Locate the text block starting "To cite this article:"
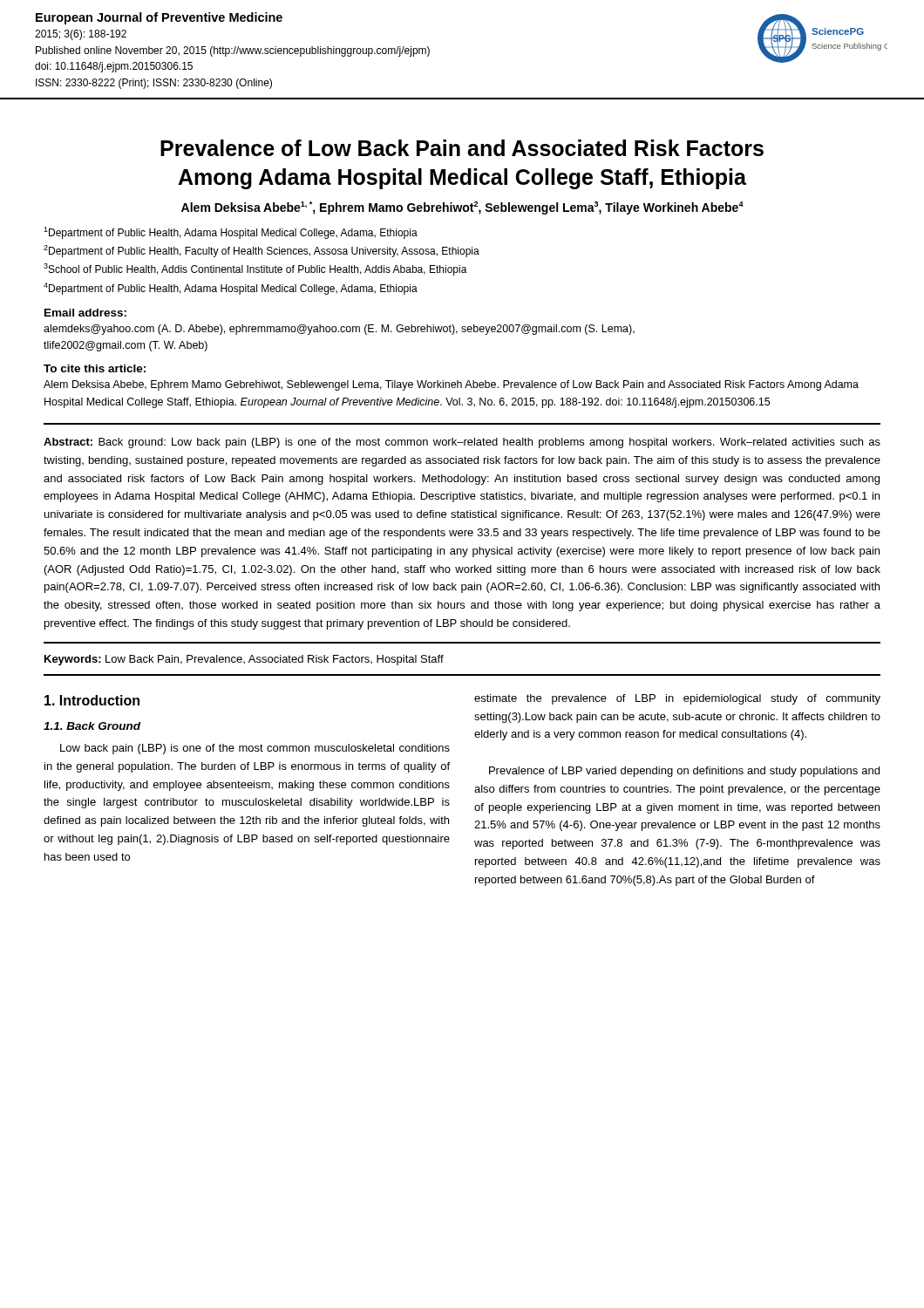Screen dimensions: 1308x924 95,369
